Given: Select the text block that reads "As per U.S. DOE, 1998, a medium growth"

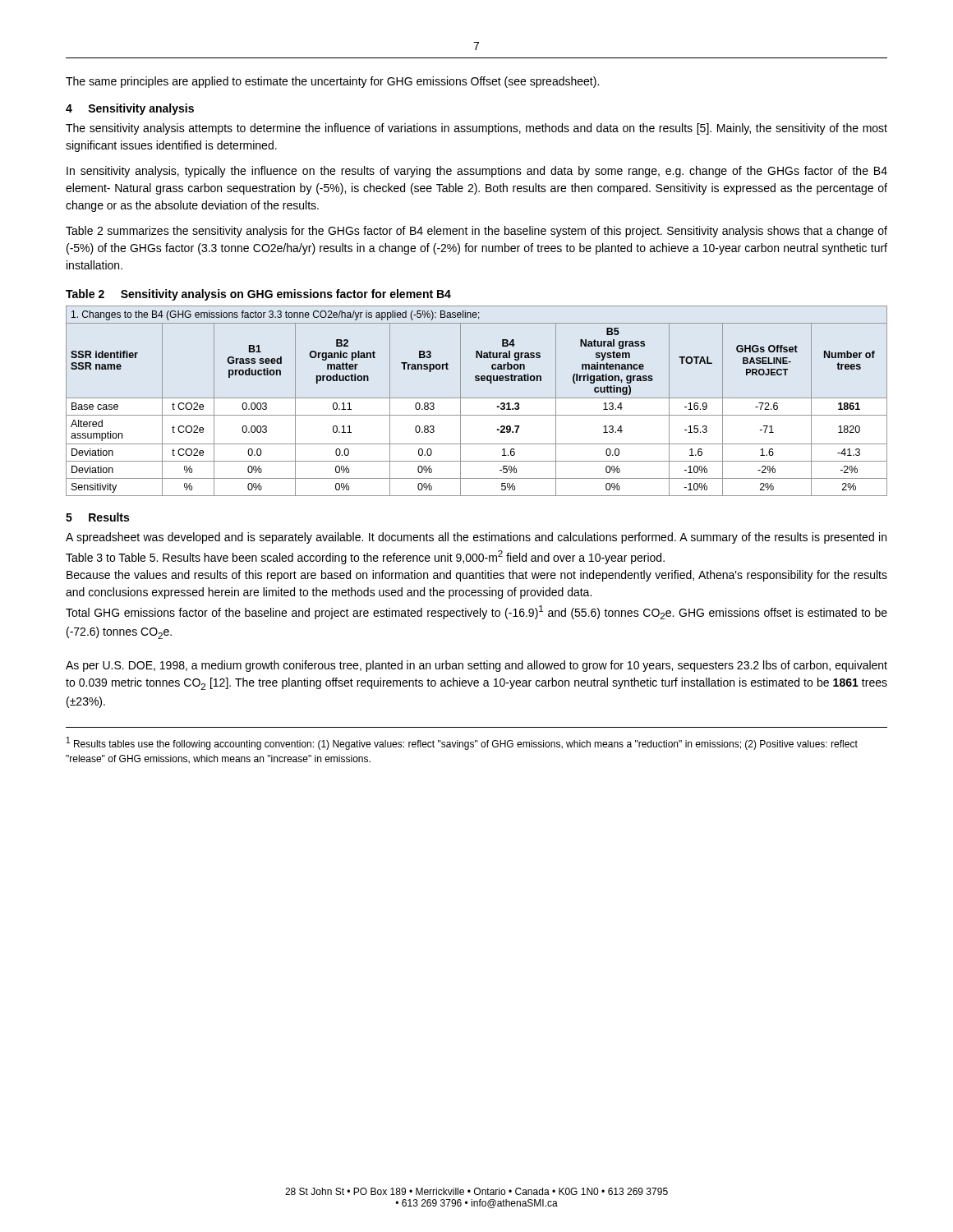Looking at the screenshot, I should click(x=476, y=683).
